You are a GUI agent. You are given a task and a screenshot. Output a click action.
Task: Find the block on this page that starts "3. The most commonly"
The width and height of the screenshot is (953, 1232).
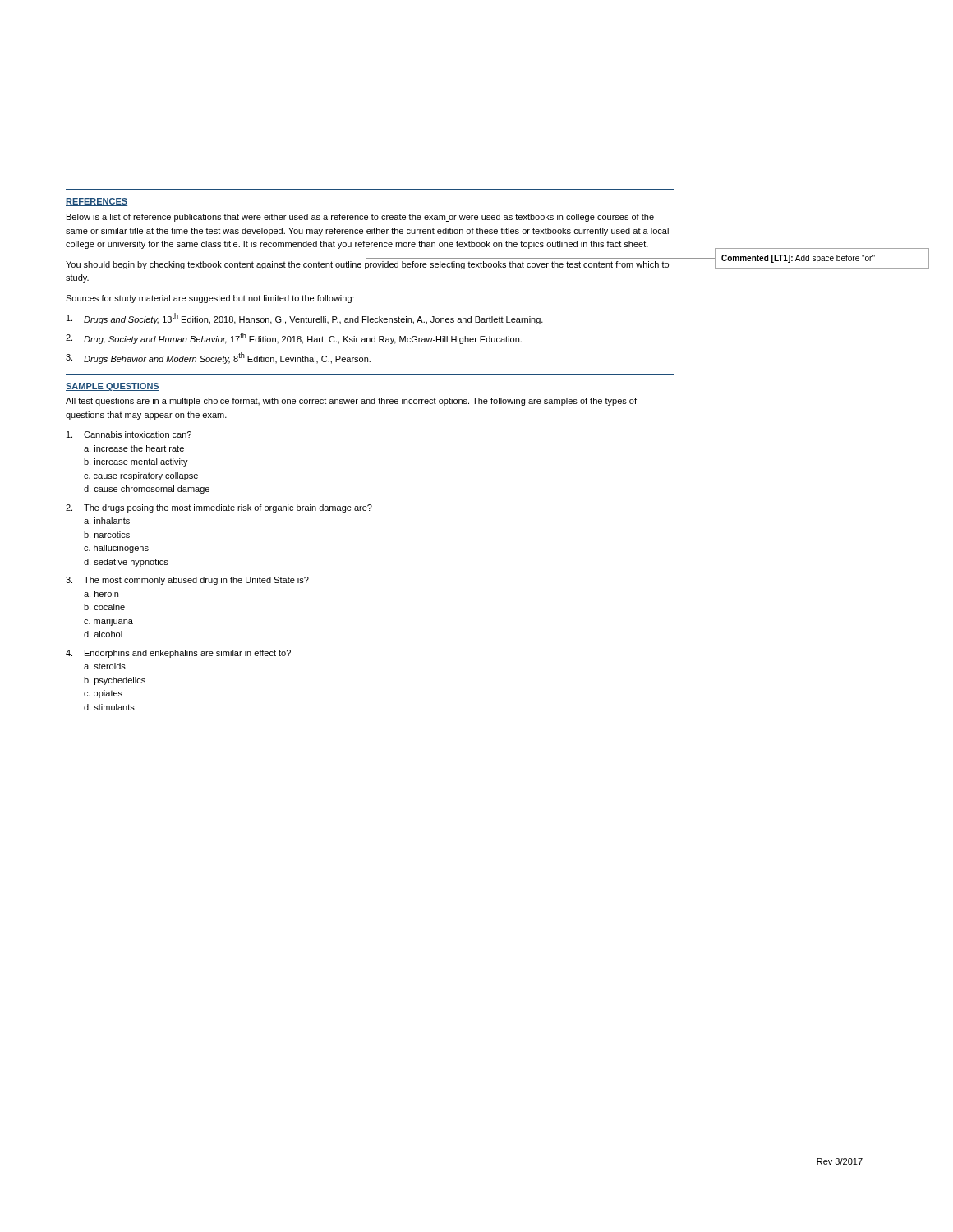tap(187, 581)
